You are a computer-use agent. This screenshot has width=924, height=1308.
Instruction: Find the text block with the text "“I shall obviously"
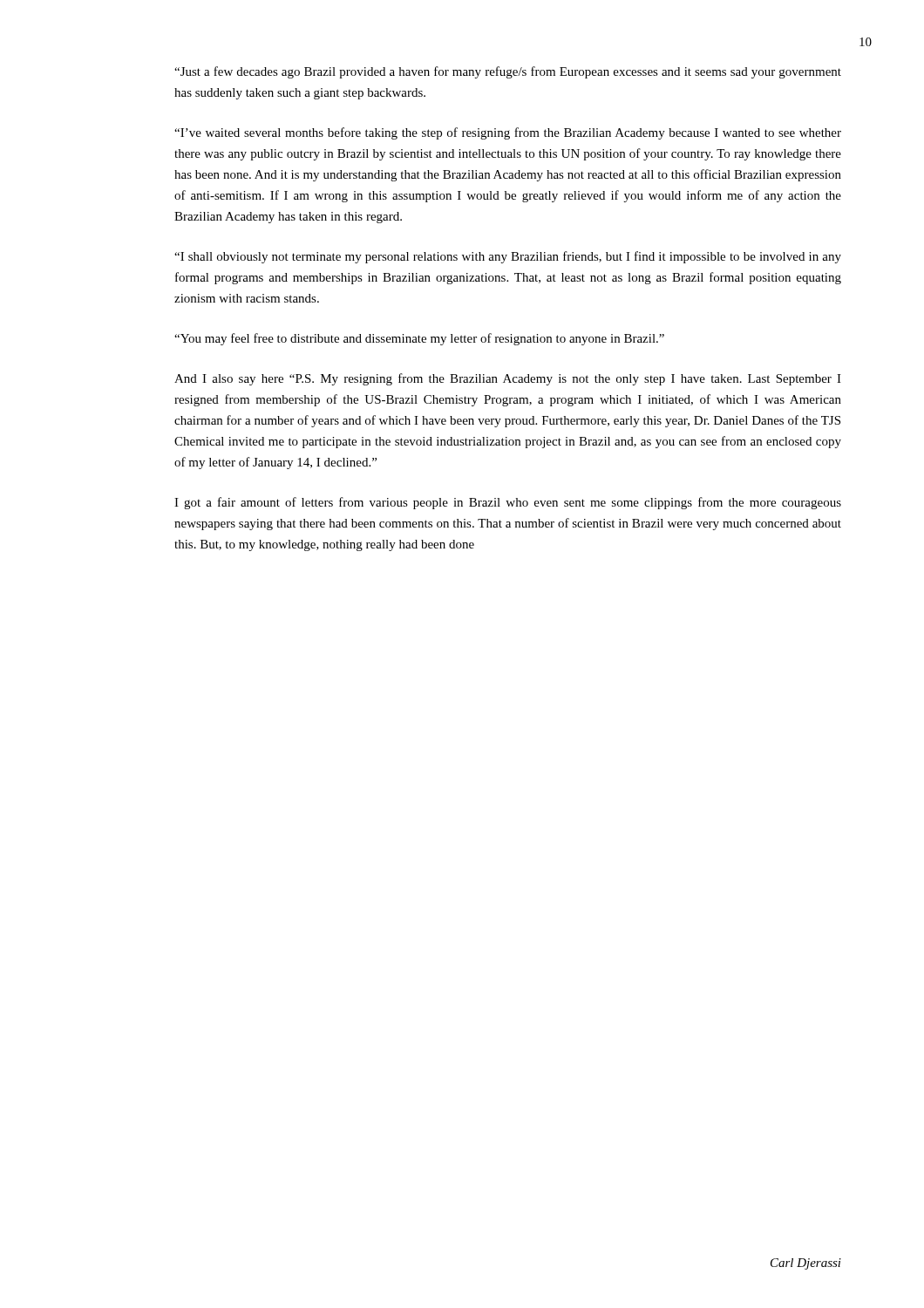[x=508, y=277]
